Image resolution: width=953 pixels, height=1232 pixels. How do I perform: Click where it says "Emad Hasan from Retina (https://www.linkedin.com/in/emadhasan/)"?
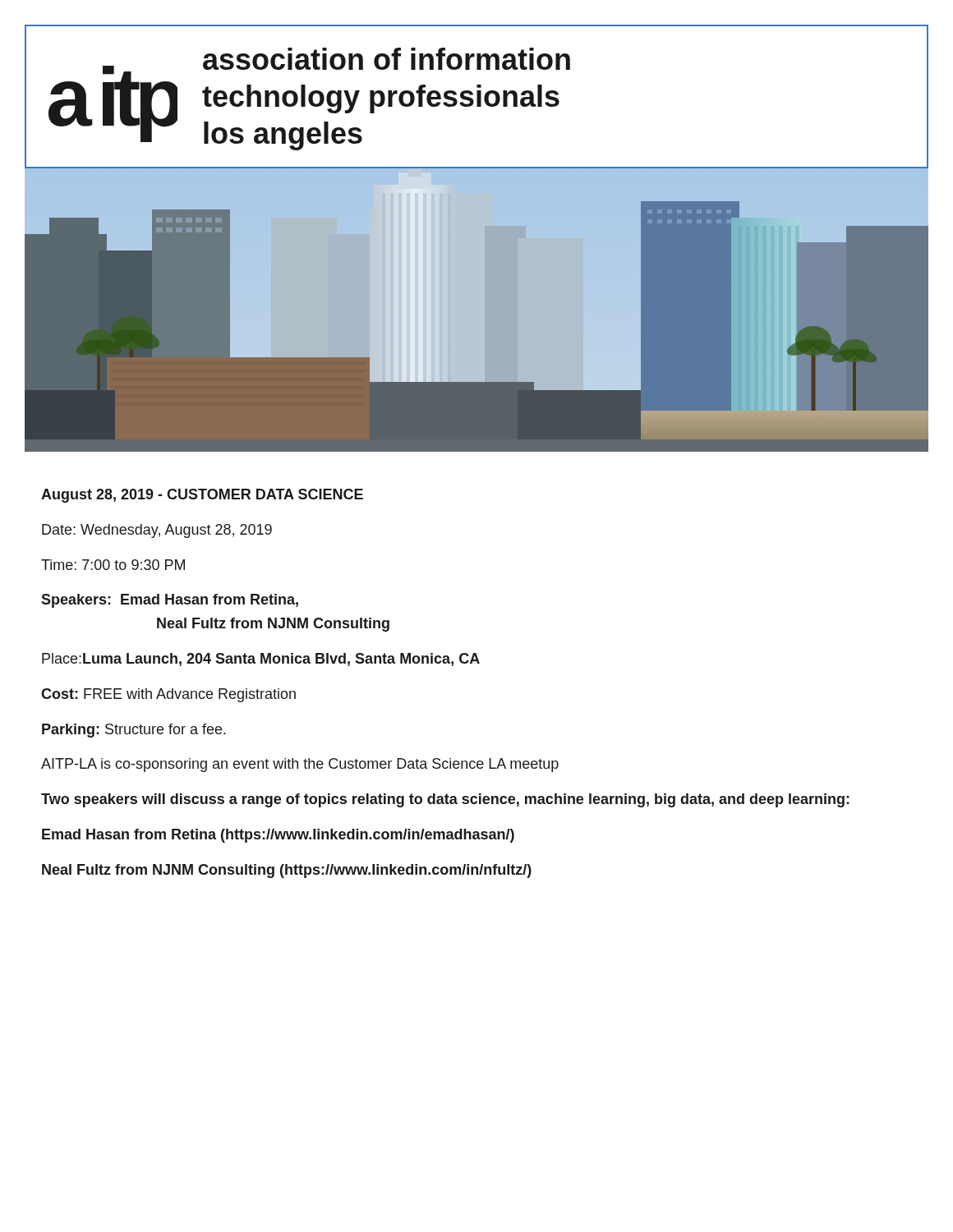(x=278, y=834)
